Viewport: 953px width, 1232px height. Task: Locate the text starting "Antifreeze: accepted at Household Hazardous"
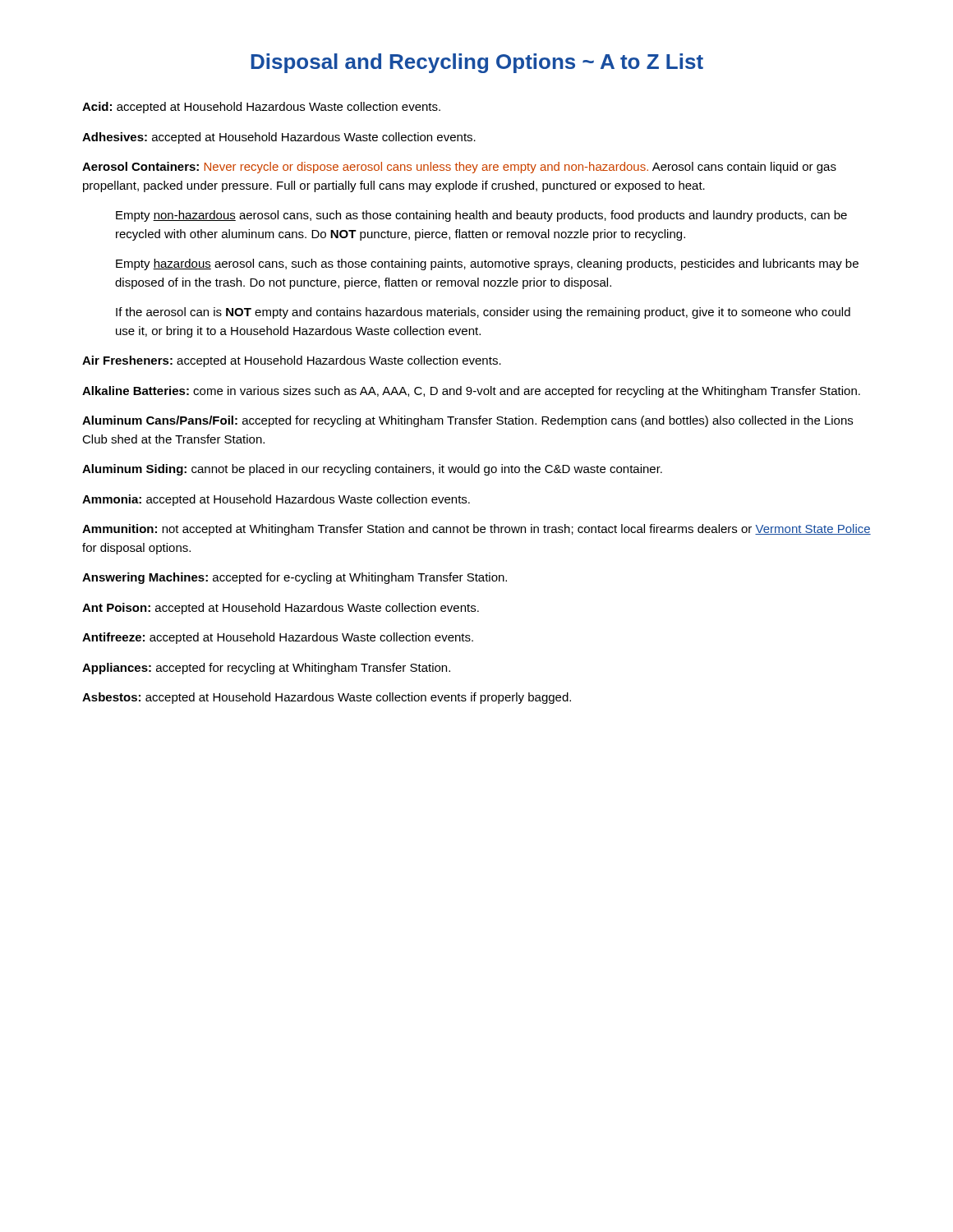pos(278,637)
